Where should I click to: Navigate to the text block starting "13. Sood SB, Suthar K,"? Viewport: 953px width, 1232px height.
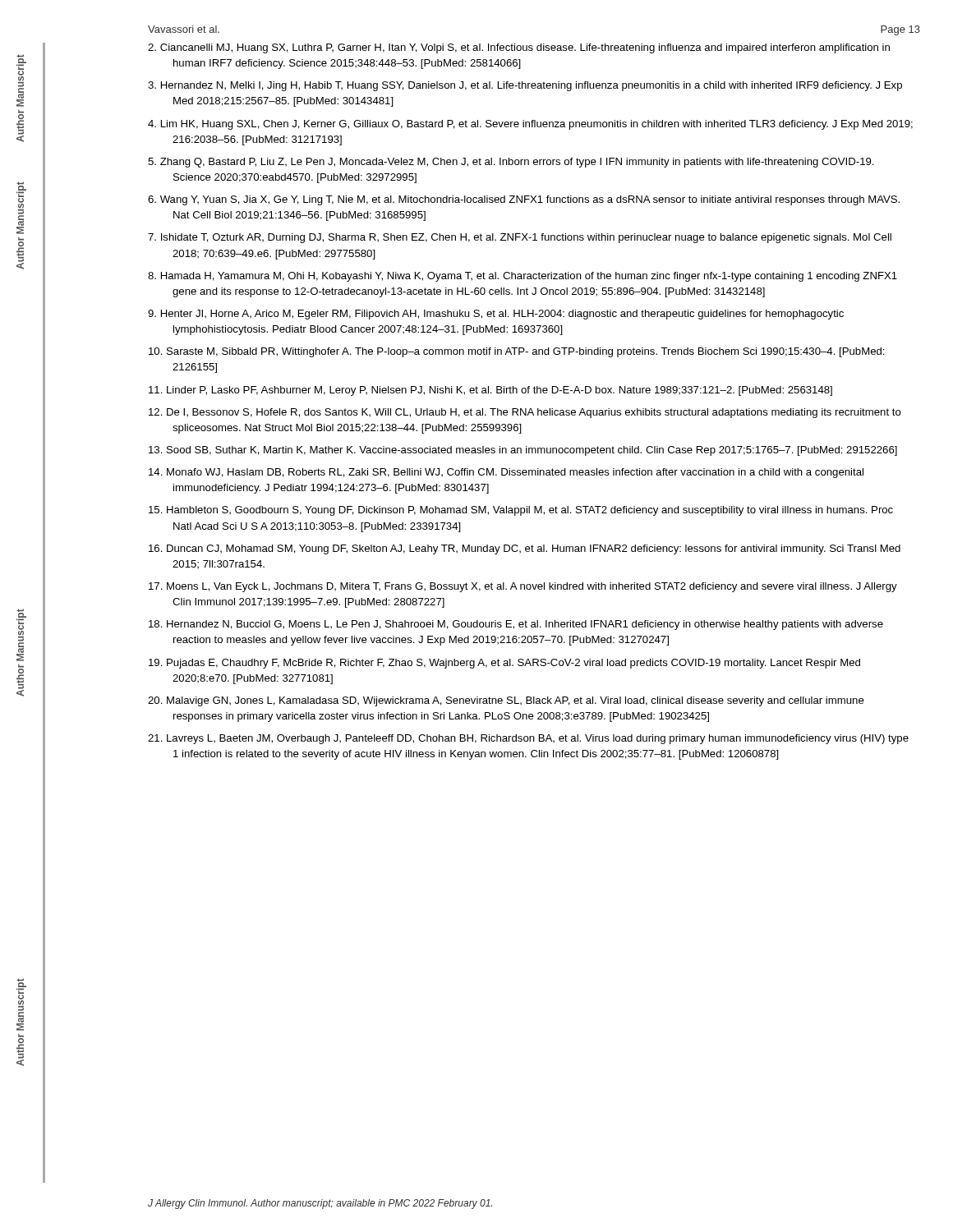point(523,450)
